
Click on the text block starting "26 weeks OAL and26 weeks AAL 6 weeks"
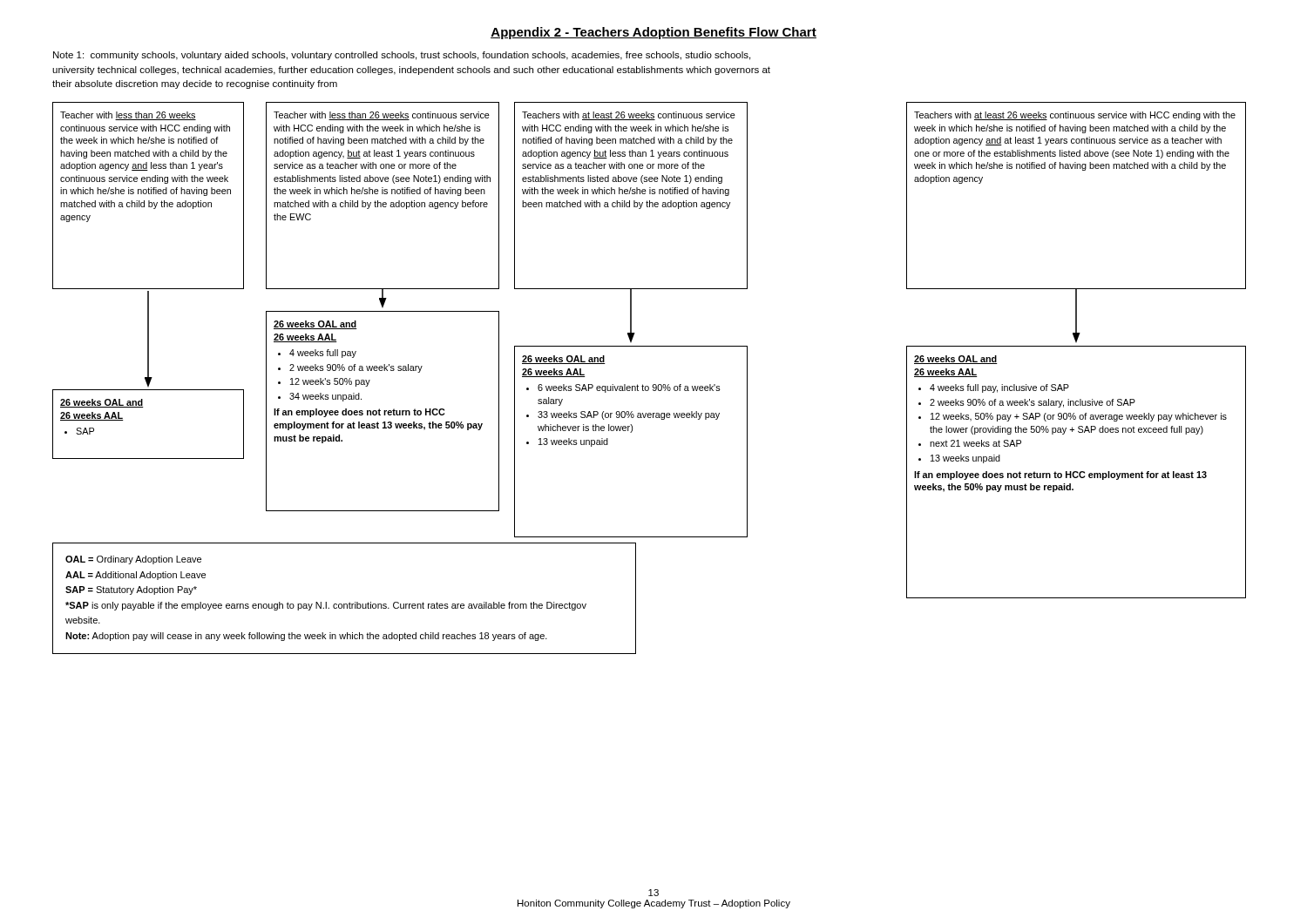631,401
